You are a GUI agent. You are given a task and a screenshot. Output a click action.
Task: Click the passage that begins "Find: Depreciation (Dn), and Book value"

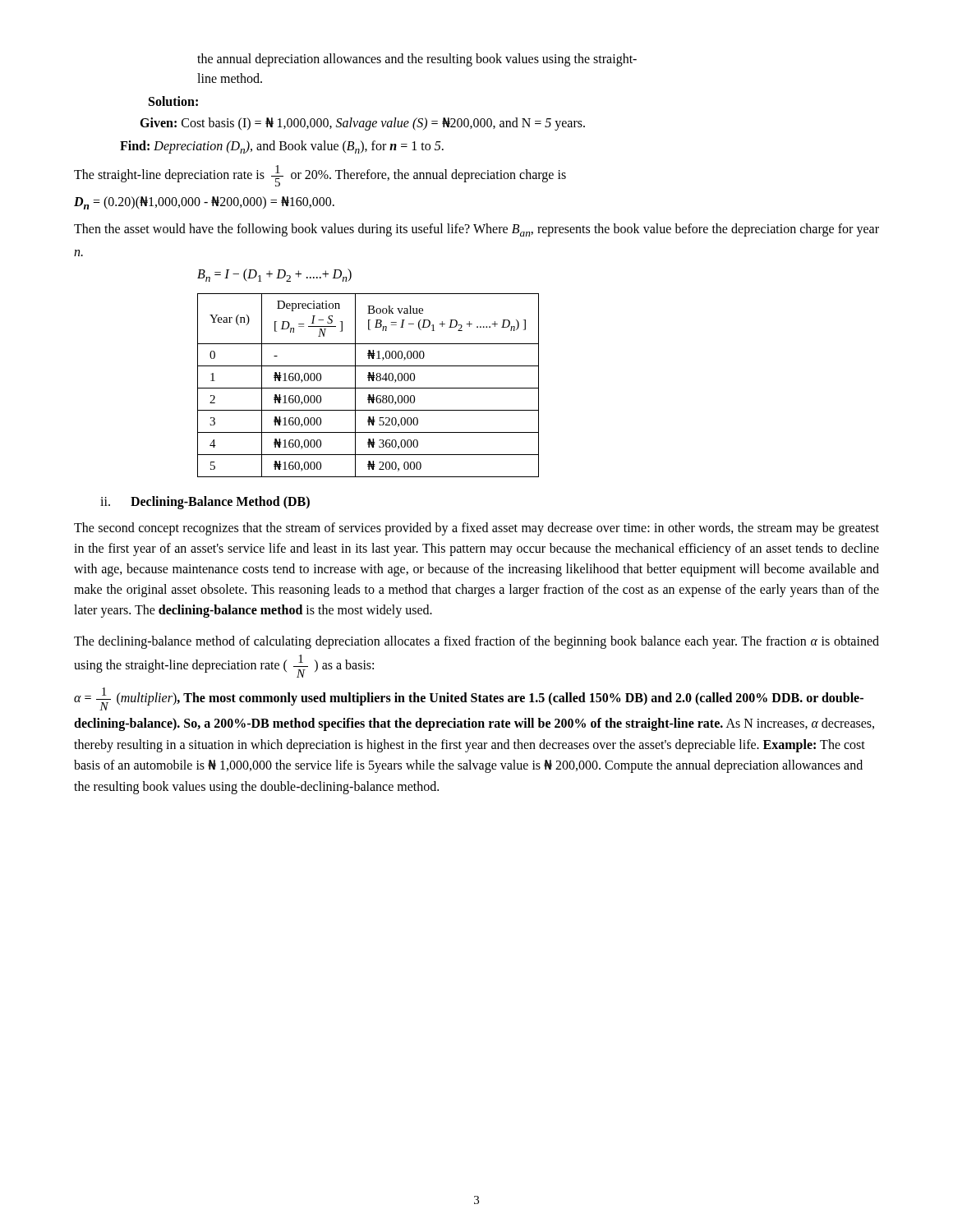point(259,148)
